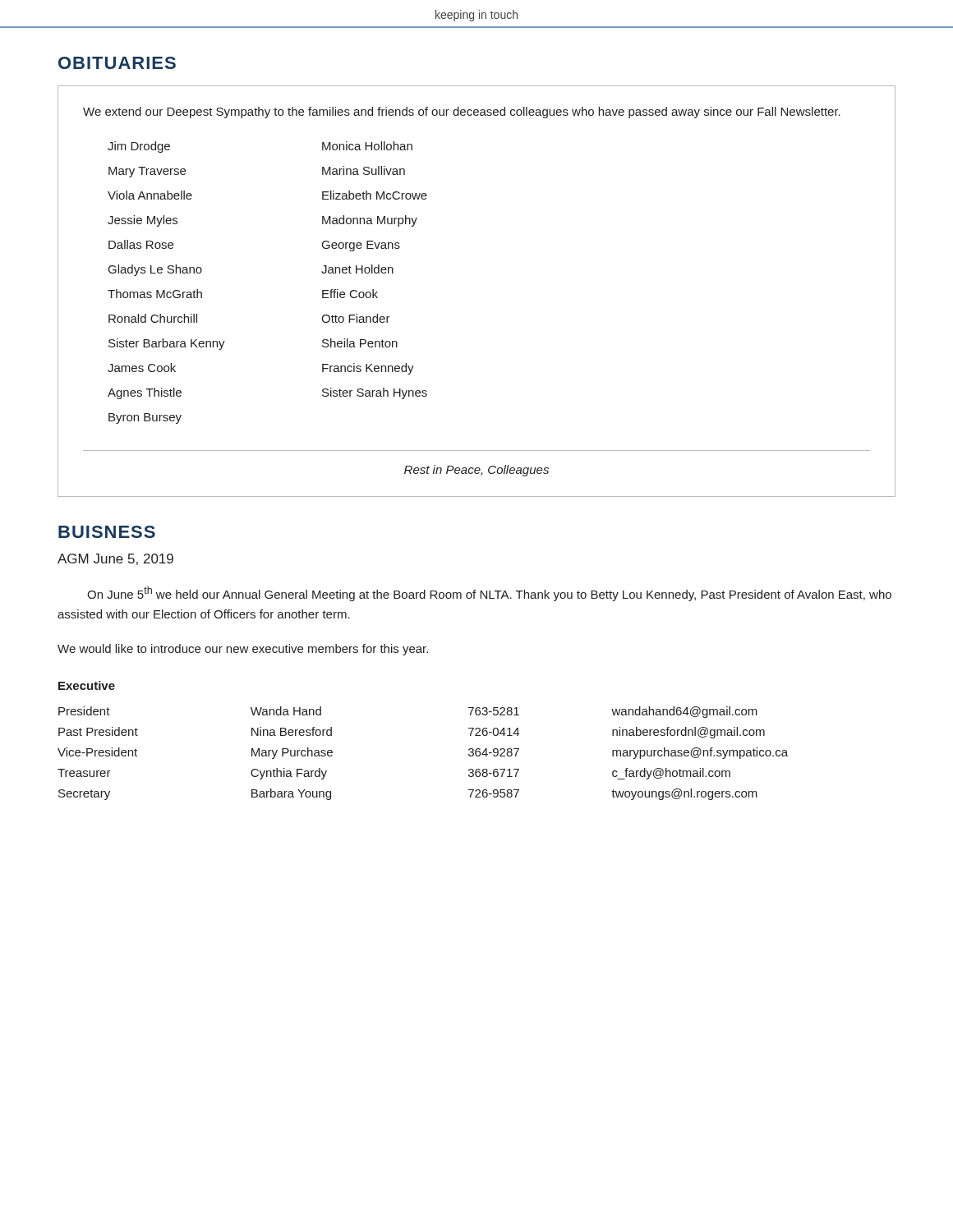Screen dimensions: 1232x953
Task: Select the element starting "George Evans"
Action: [x=361, y=244]
